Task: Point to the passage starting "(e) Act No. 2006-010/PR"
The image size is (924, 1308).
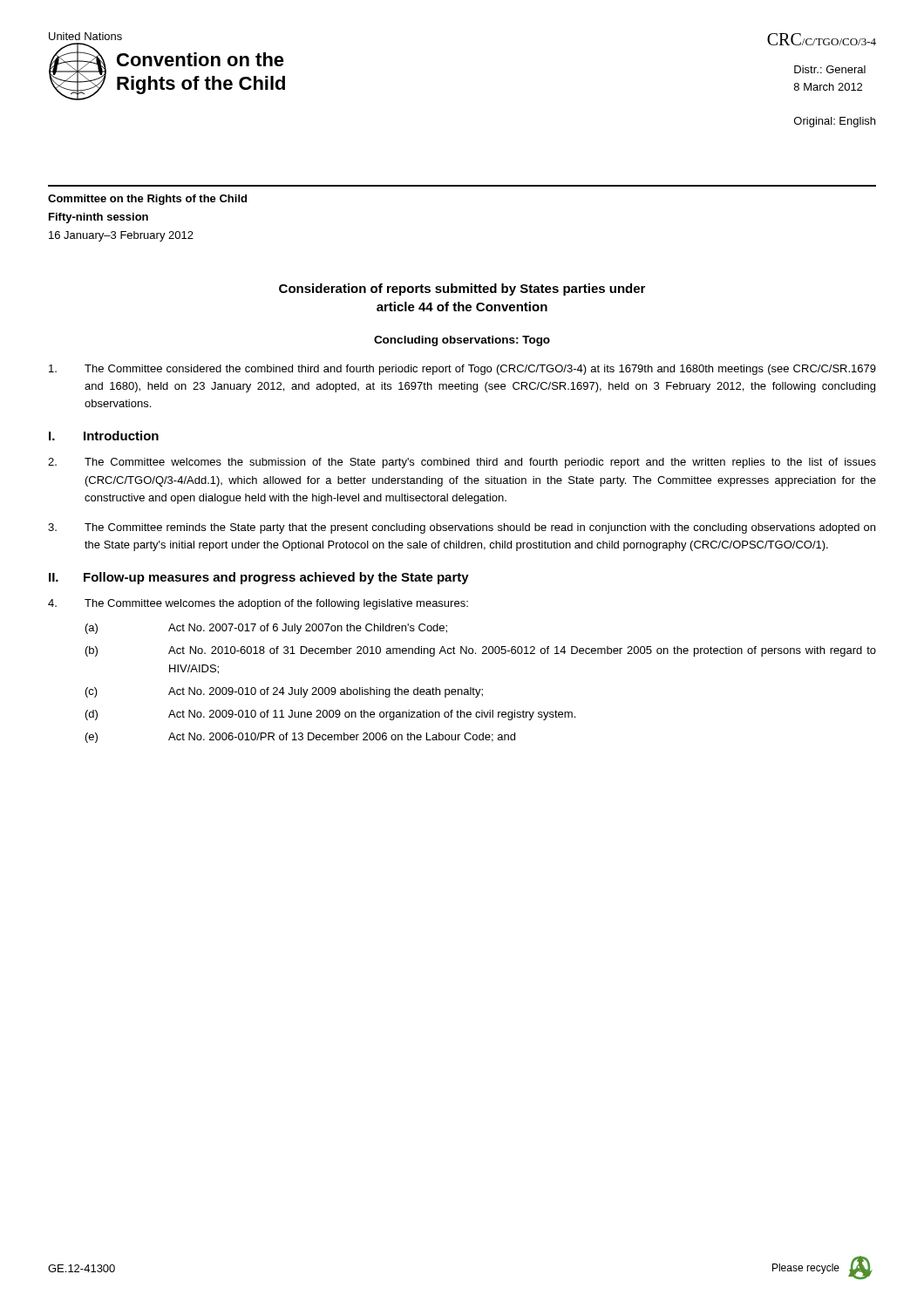Action: point(282,737)
